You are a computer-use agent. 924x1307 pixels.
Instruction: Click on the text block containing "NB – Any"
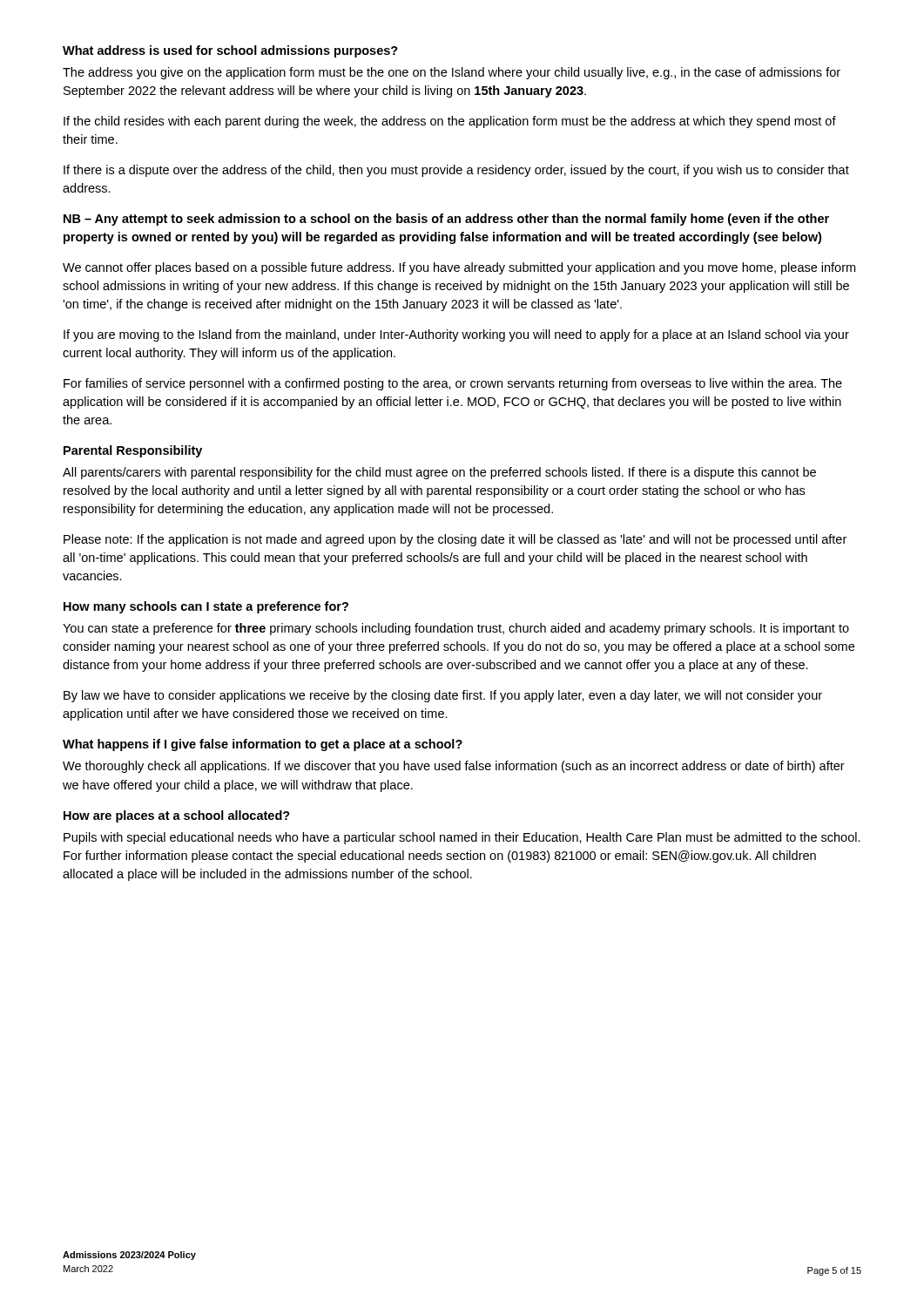(x=446, y=228)
